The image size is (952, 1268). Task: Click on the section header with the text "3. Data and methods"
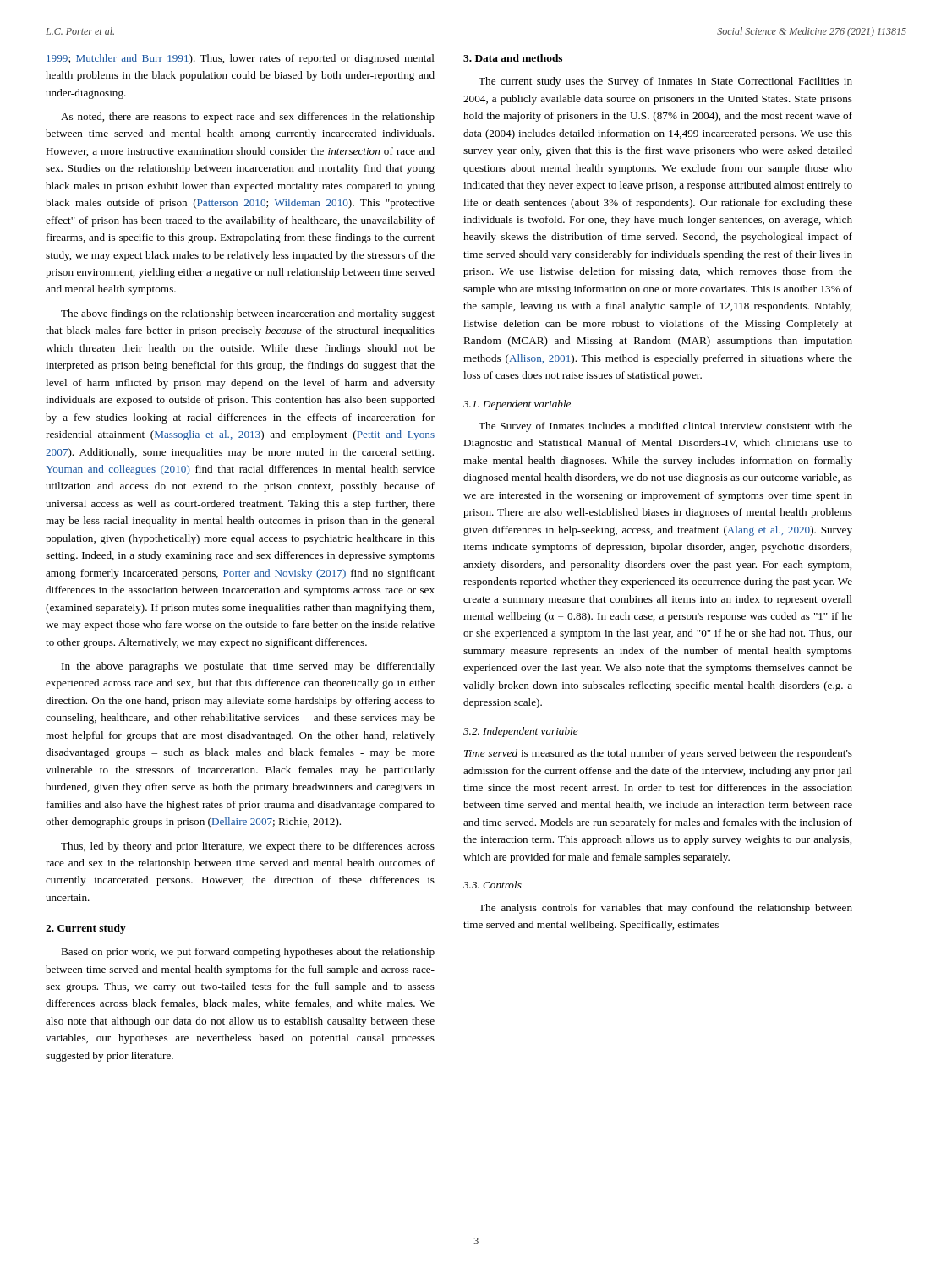pos(513,58)
